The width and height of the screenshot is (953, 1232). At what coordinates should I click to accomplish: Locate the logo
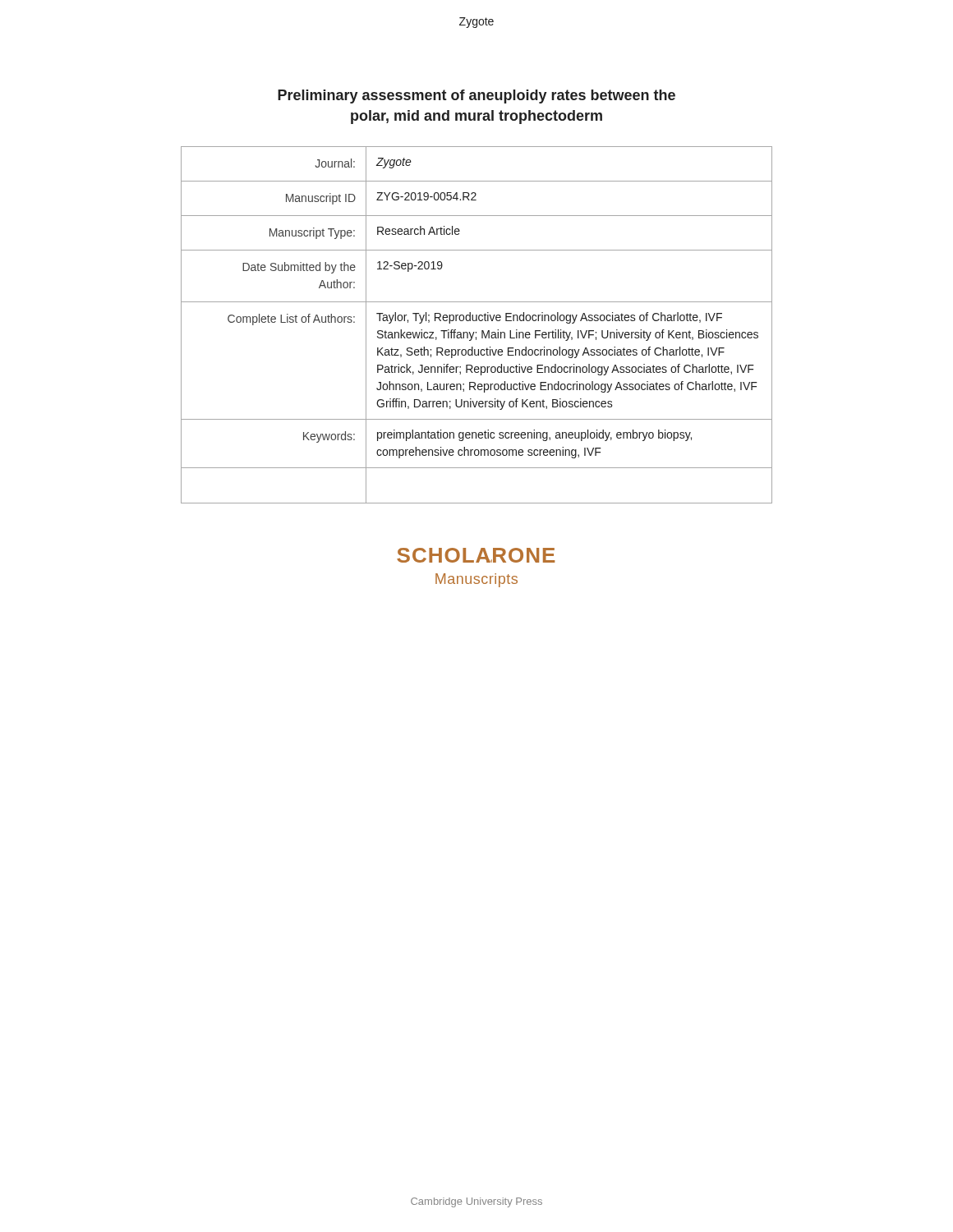pos(476,567)
